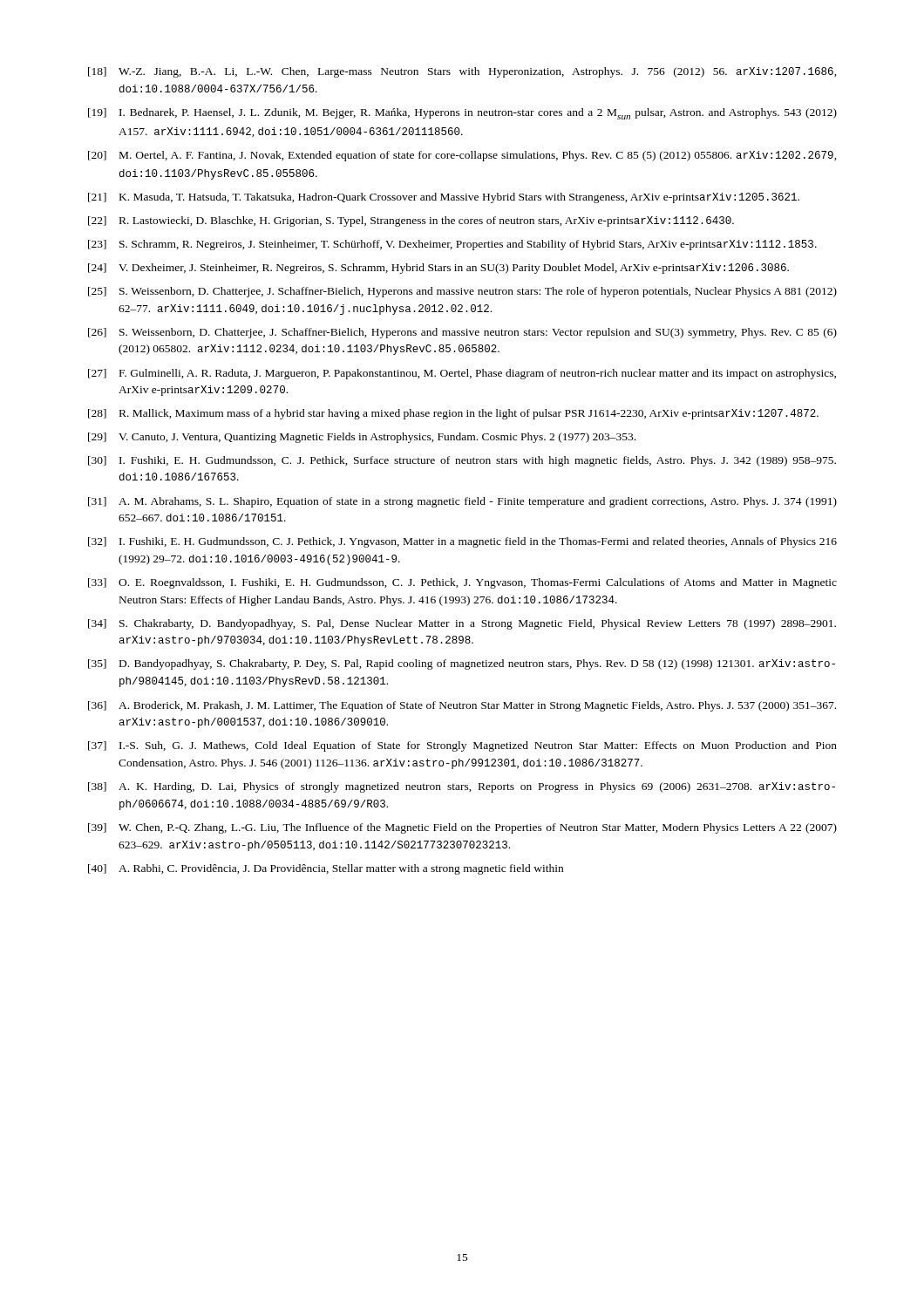The height and width of the screenshot is (1308, 924).
Task: Select the list item that reads "[20] M. Oertel,"
Action: (462, 164)
